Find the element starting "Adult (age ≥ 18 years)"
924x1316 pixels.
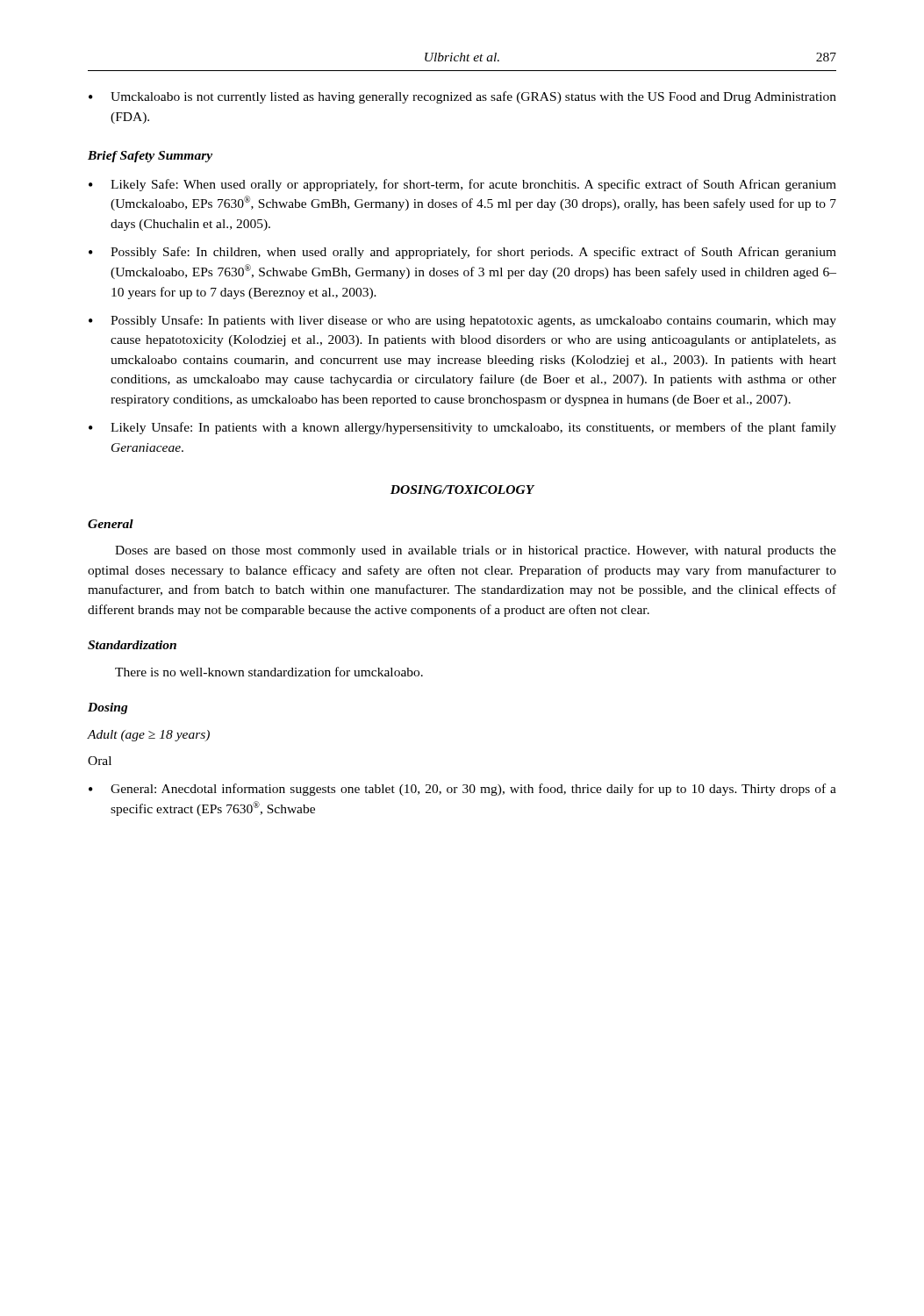pyautogui.click(x=149, y=733)
